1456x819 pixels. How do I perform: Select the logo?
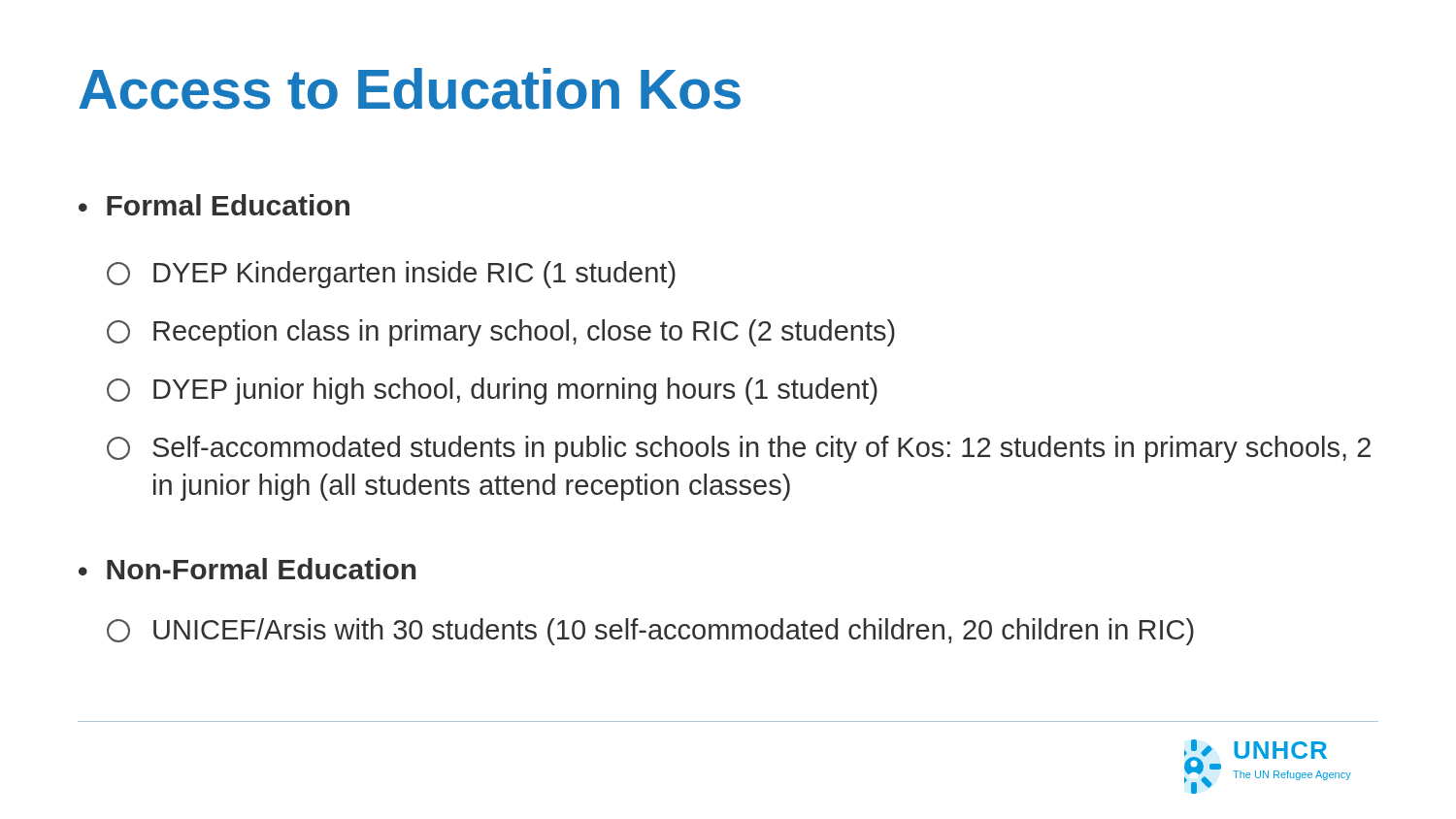point(1281,767)
